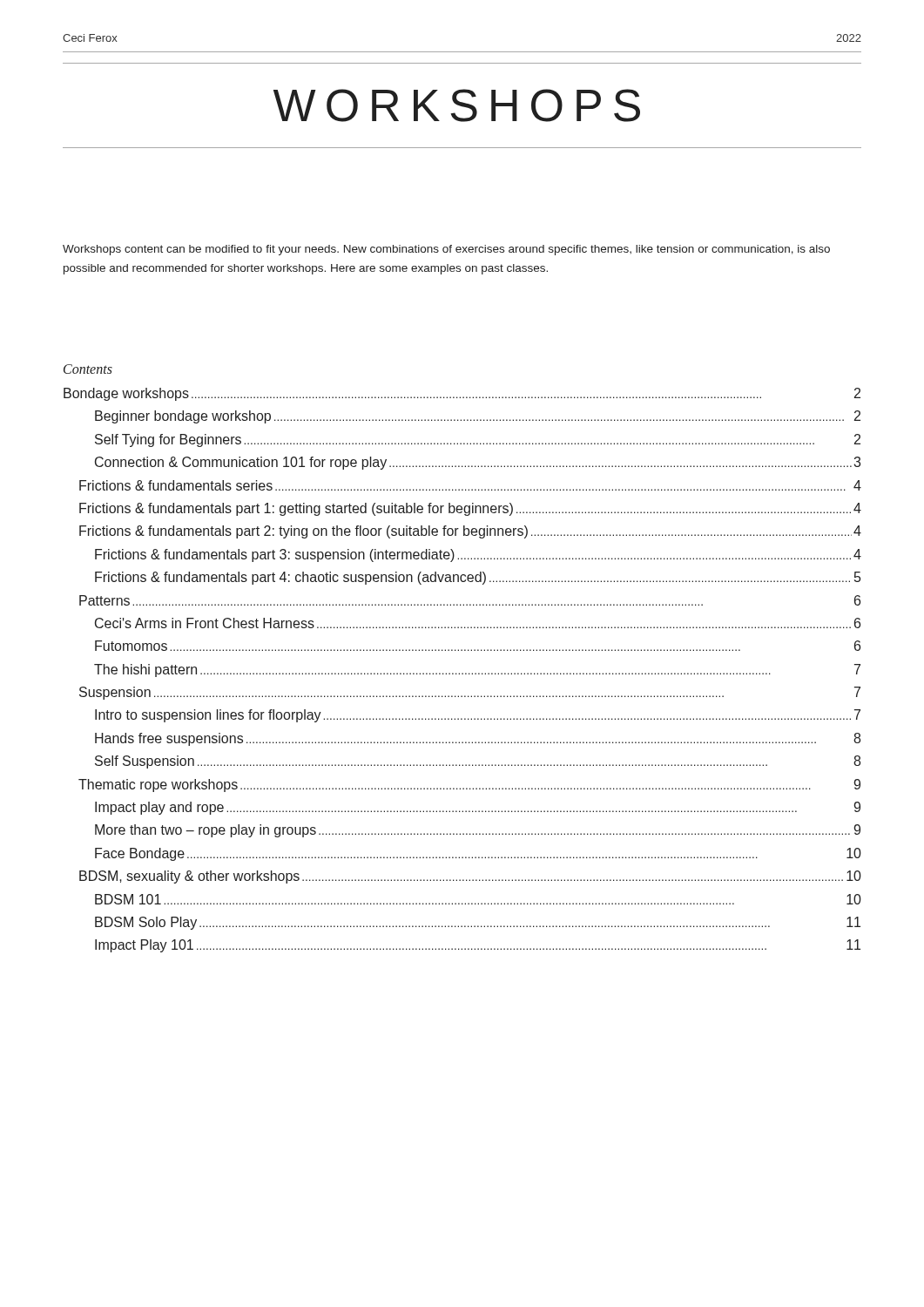924x1307 pixels.
Task: Where is the passage that starts "Frictions & fundamentals part 4: chaotic"?
Action: pos(462,578)
